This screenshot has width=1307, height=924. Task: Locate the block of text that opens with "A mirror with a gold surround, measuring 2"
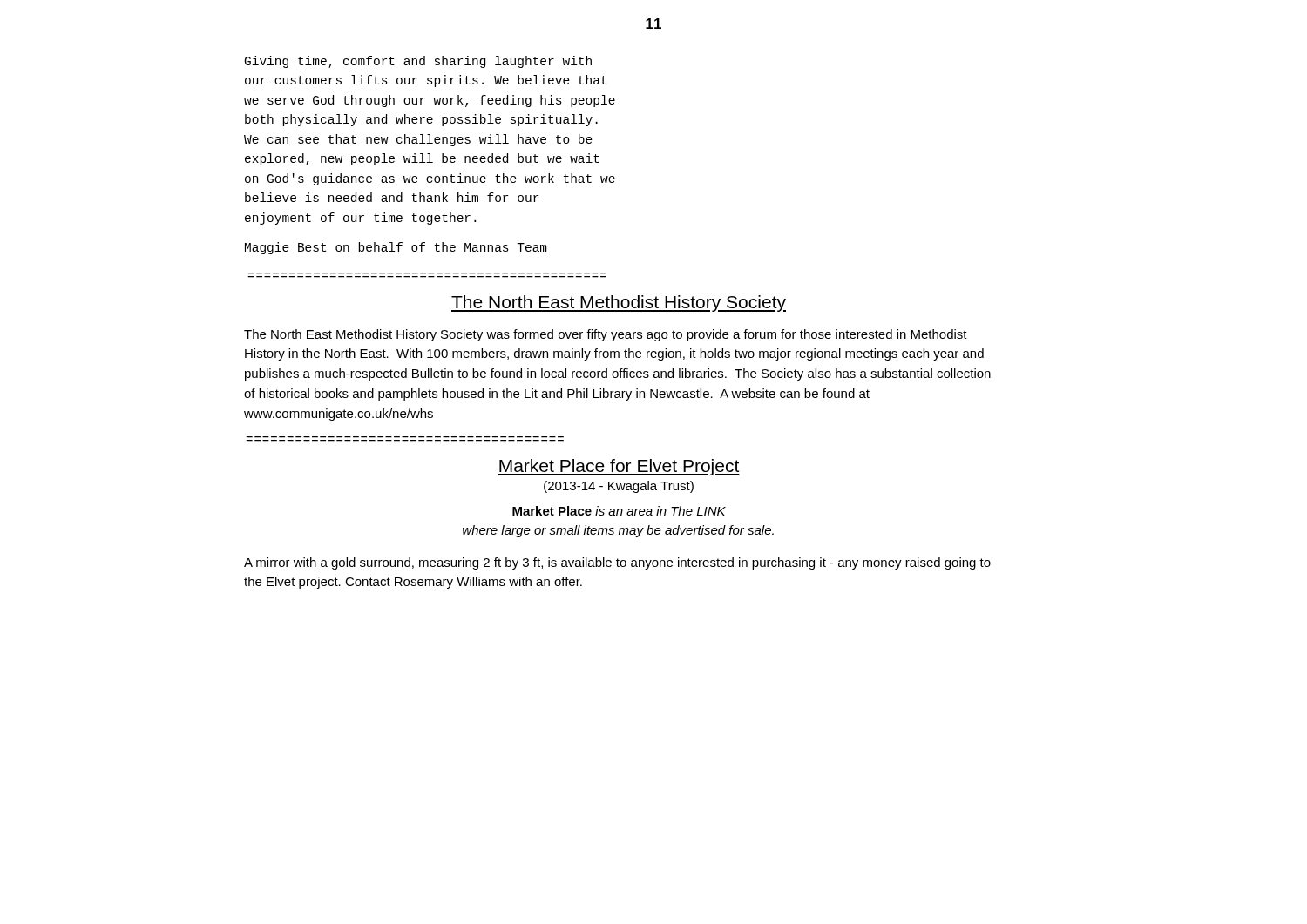(617, 572)
